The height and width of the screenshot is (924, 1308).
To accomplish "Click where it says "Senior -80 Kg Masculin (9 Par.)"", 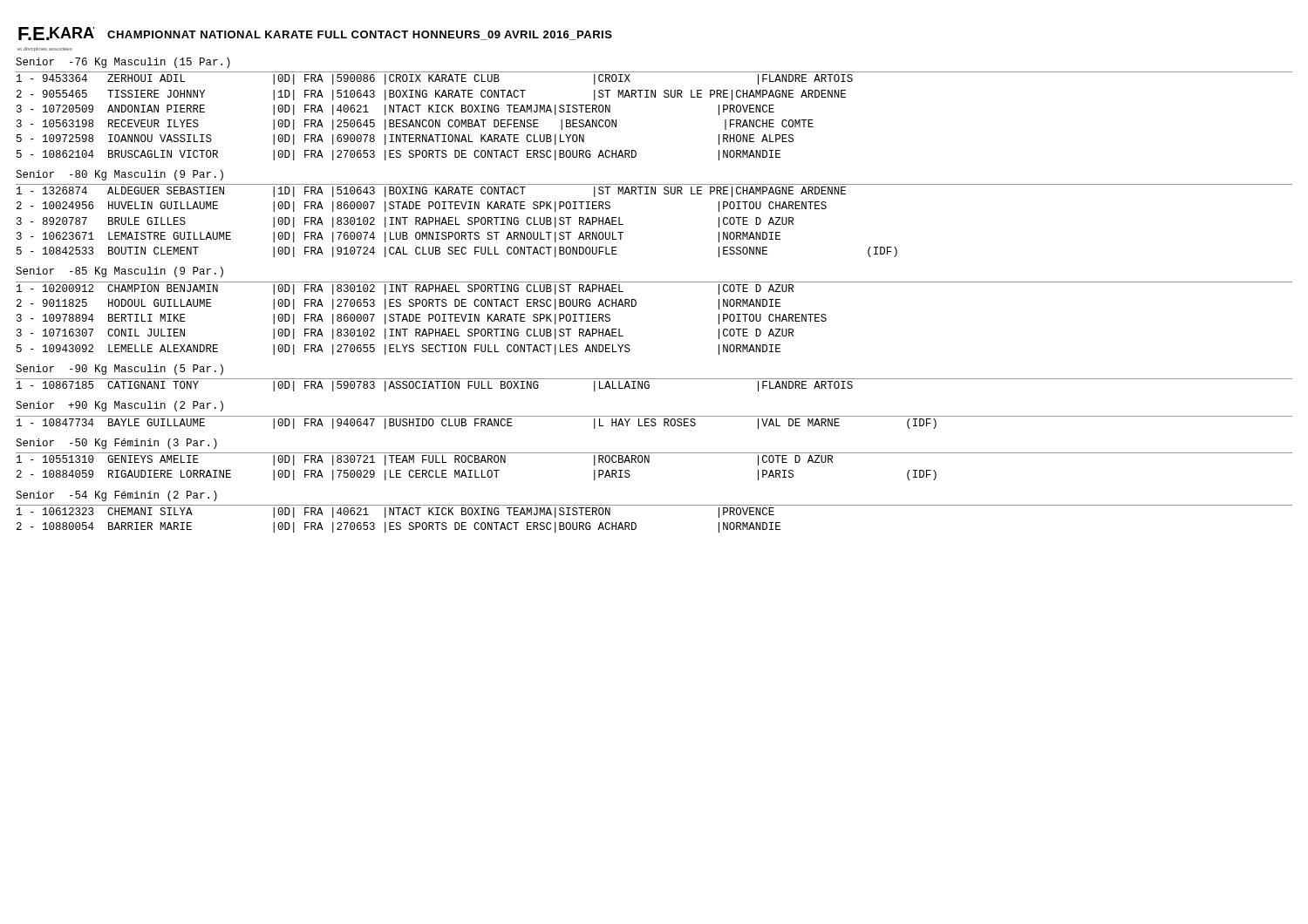I will [654, 176].
